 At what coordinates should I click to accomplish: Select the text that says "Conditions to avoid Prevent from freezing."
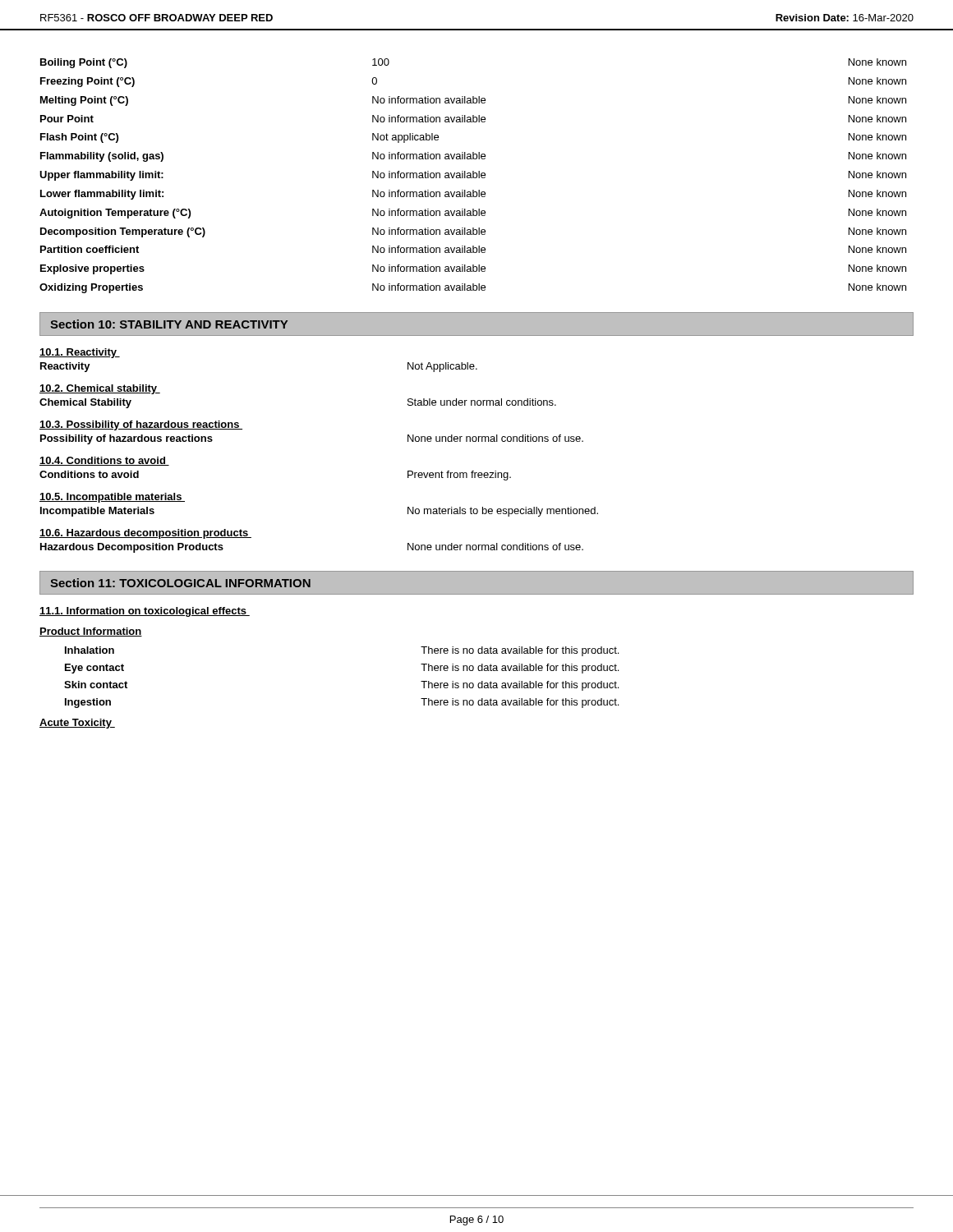click(476, 474)
